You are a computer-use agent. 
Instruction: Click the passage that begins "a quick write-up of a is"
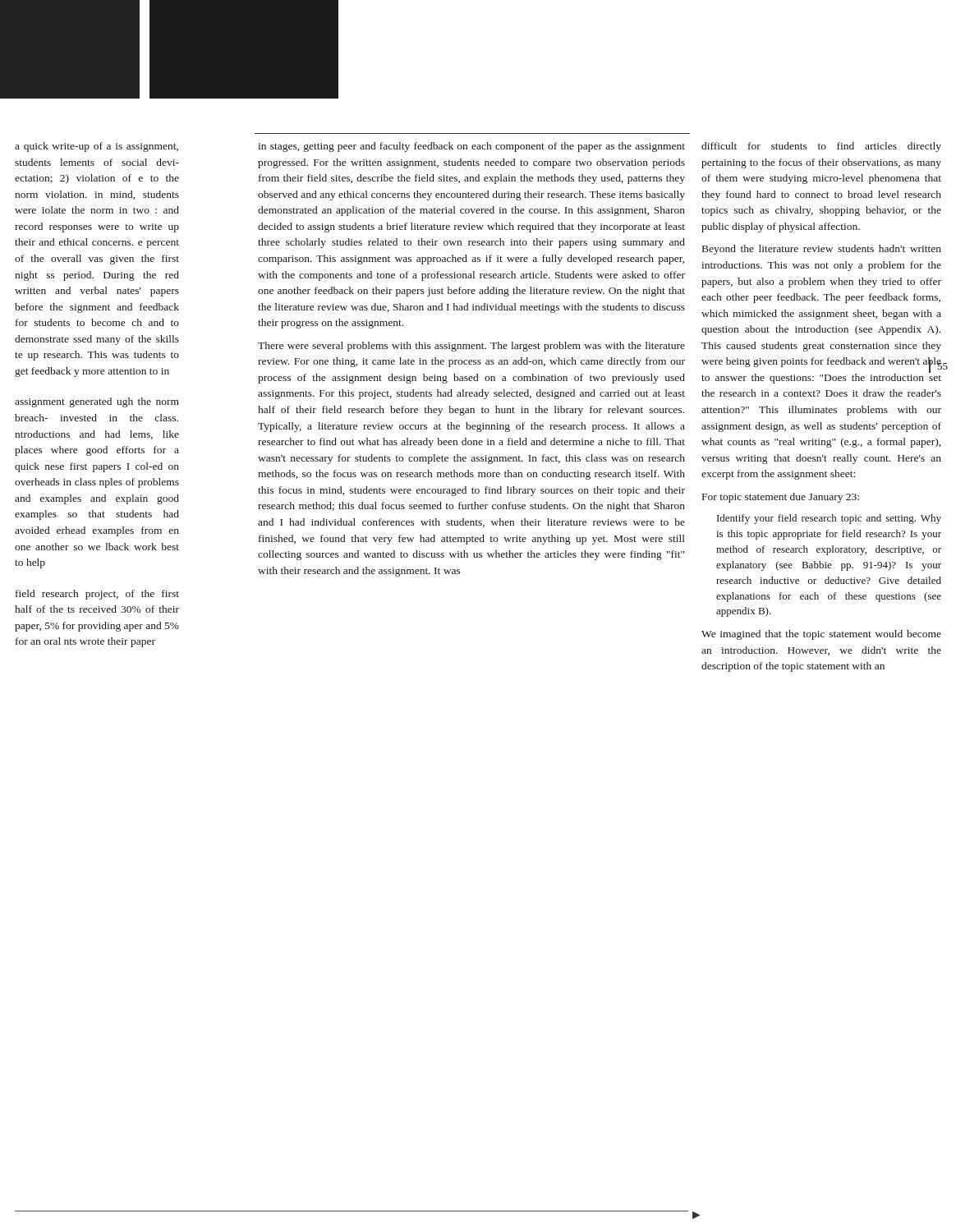point(97,394)
